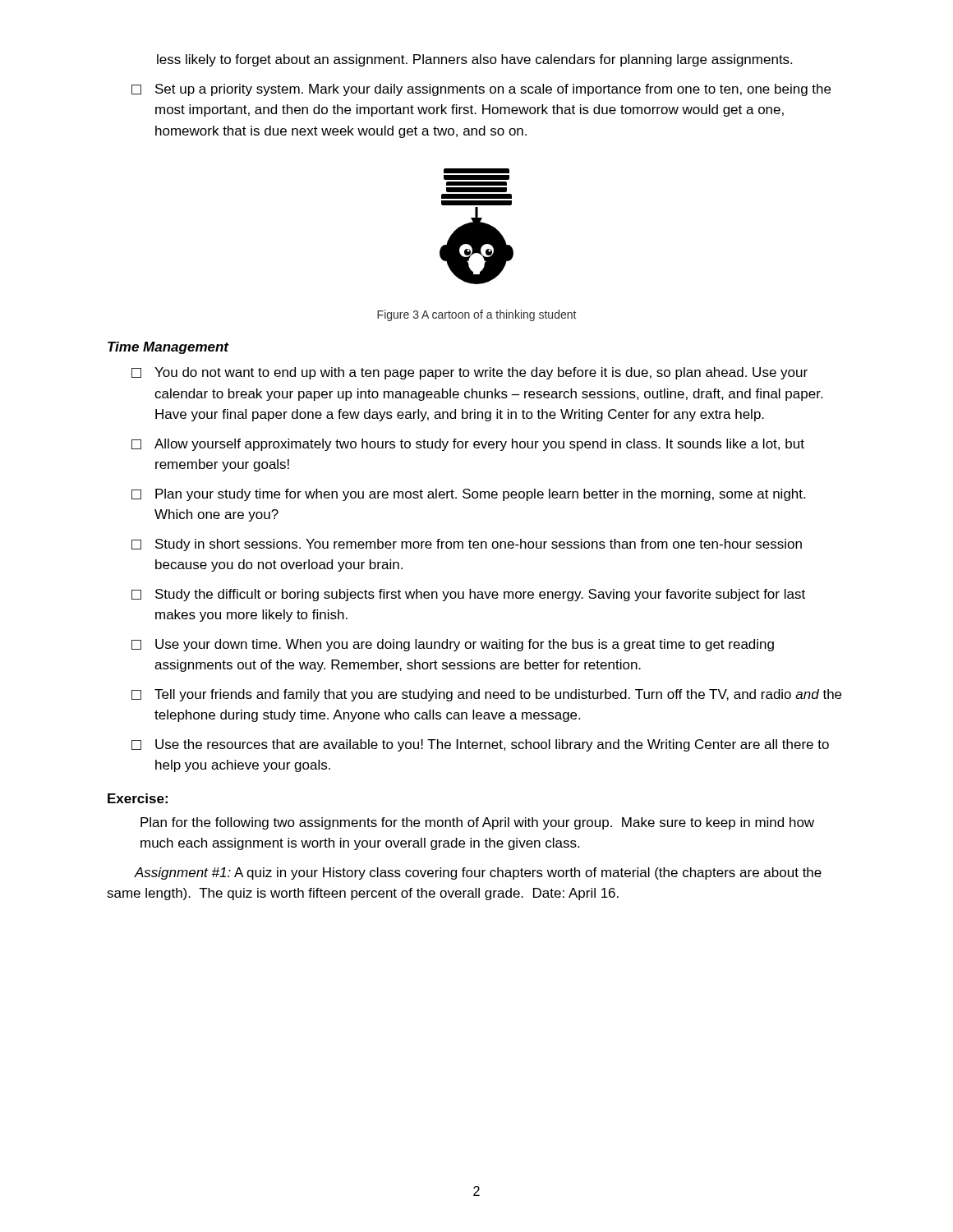Screen dimensions: 1232x953
Task: Click on the text starting "Assignment #1: A quiz"
Action: (x=464, y=883)
